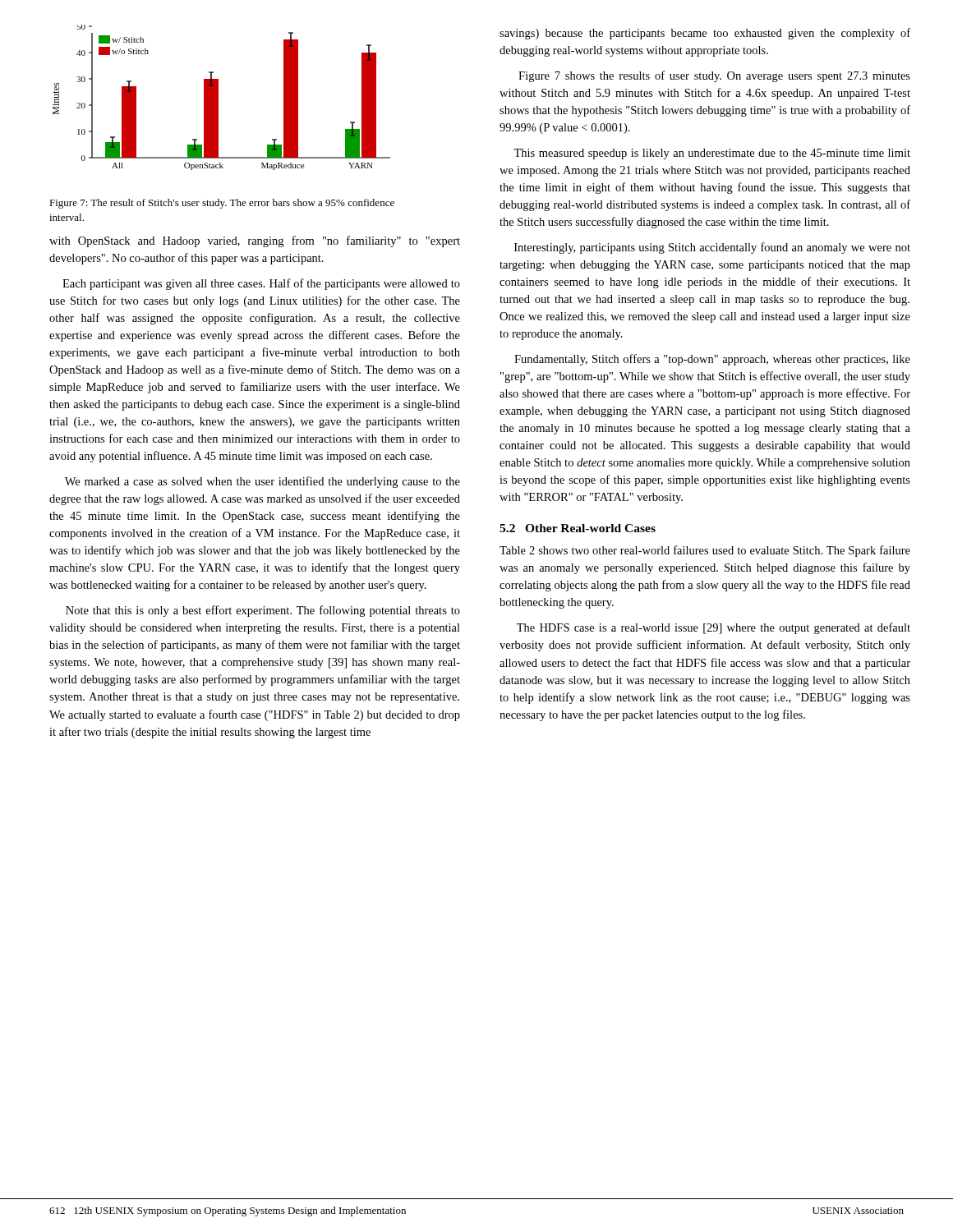Click on the text block starting "with OpenStack and Hadoop varied, ranging"
Screen dimensions: 1232x953
click(x=255, y=249)
